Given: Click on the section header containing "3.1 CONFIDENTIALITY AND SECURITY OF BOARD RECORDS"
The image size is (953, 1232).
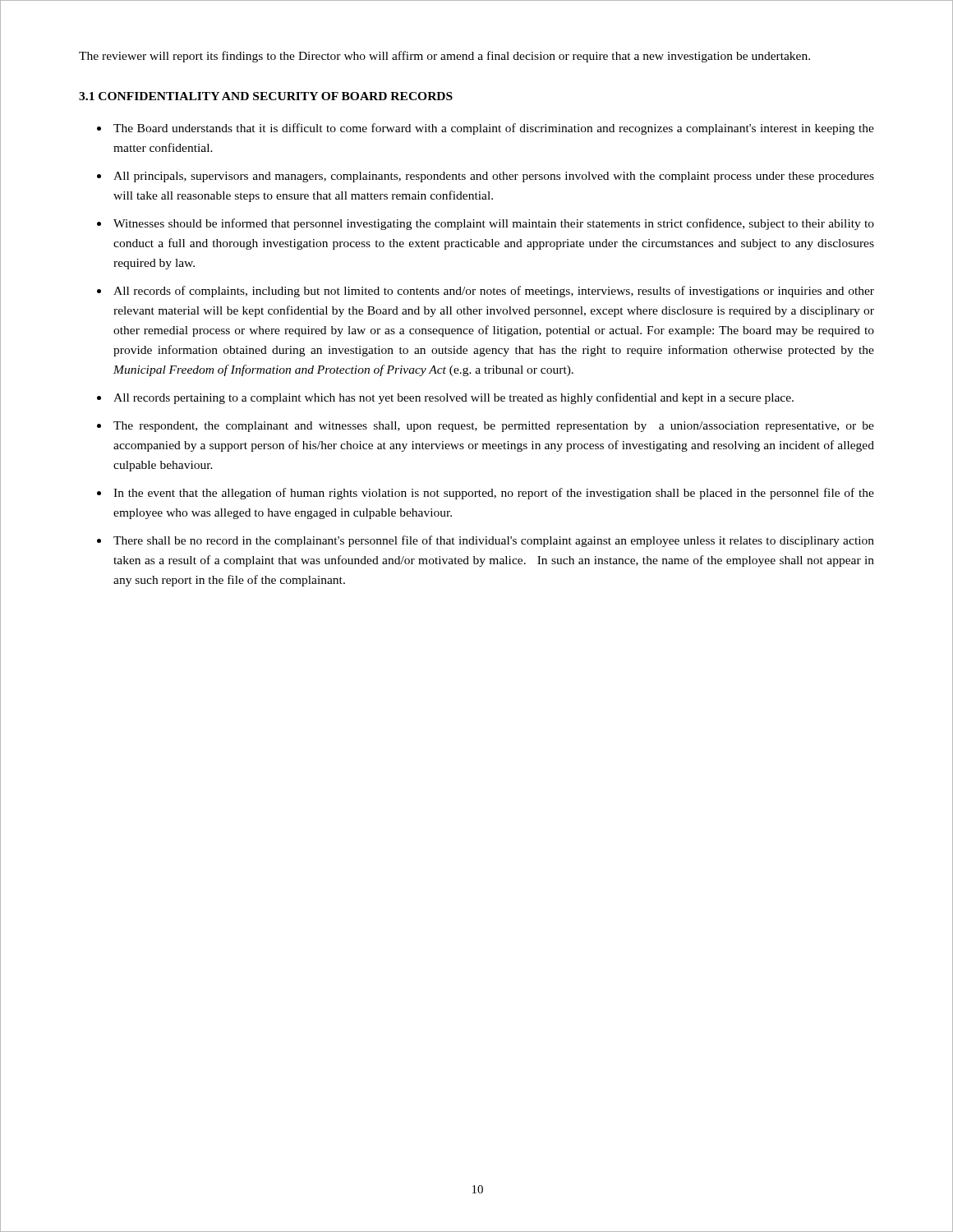Looking at the screenshot, I should pos(266,96).
